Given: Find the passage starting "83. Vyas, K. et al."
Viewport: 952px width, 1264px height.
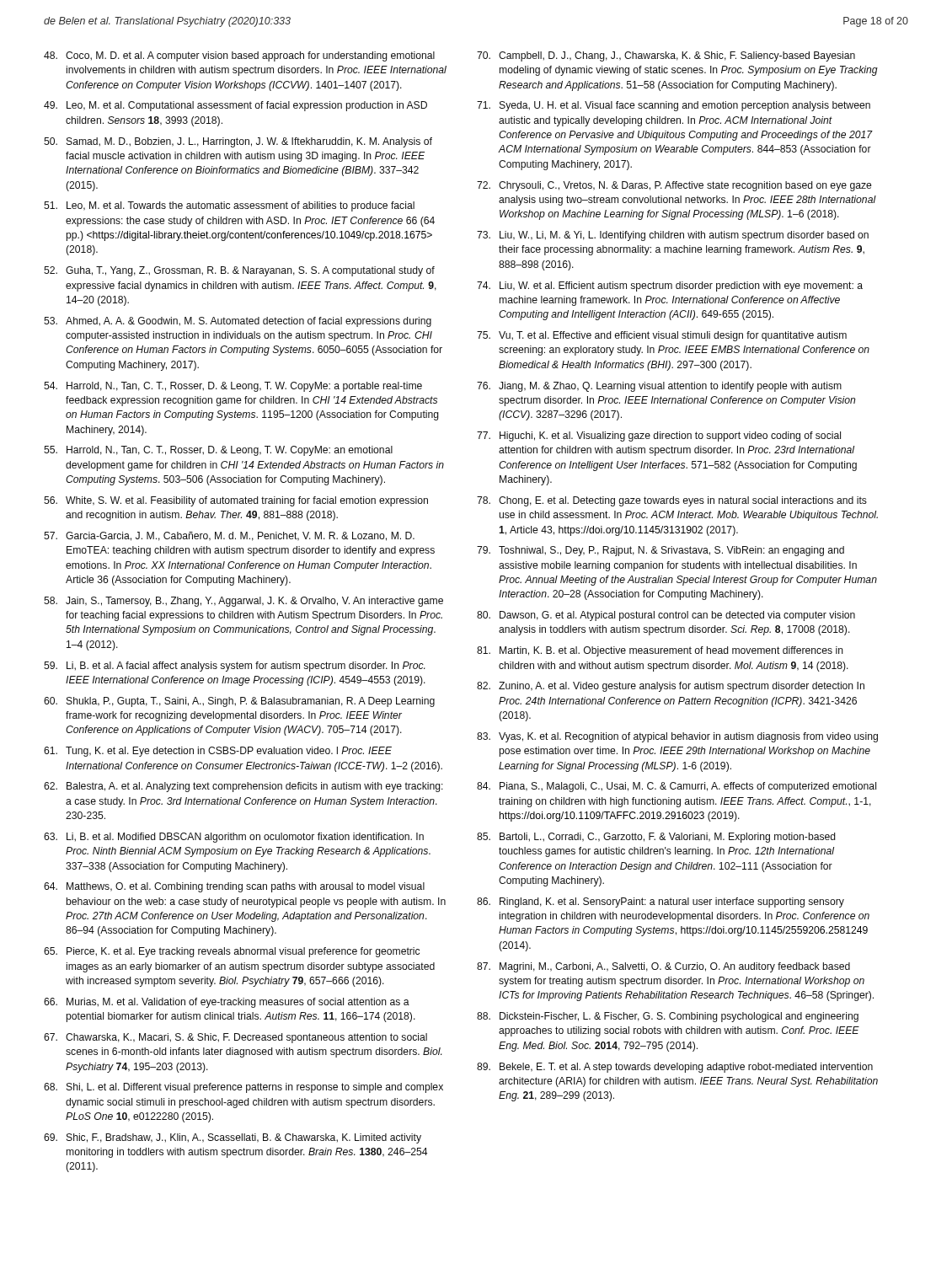Looking at the screenshot, I should pyautogui.click(x=678, y=752).
